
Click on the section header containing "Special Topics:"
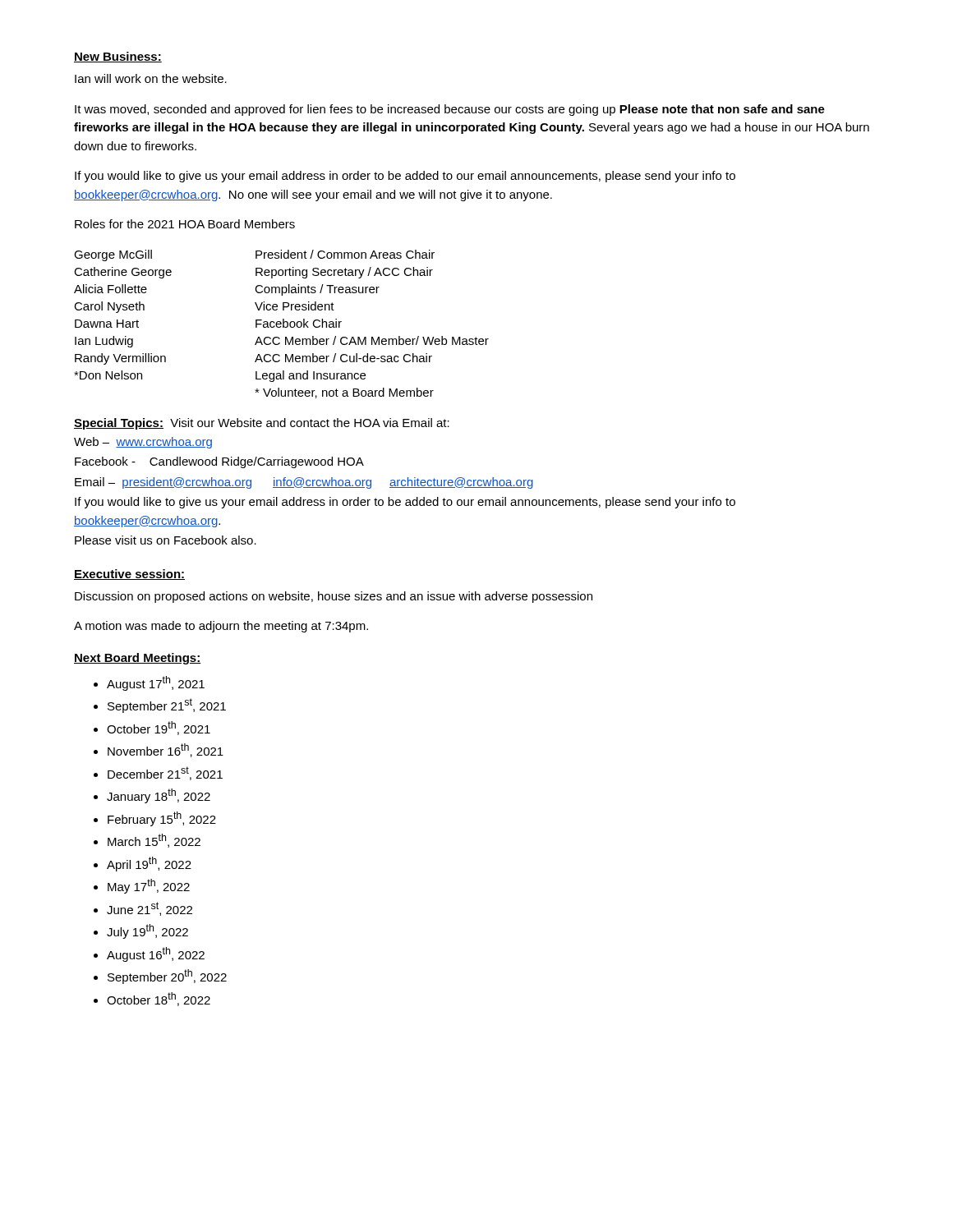[x=120, y=422]
